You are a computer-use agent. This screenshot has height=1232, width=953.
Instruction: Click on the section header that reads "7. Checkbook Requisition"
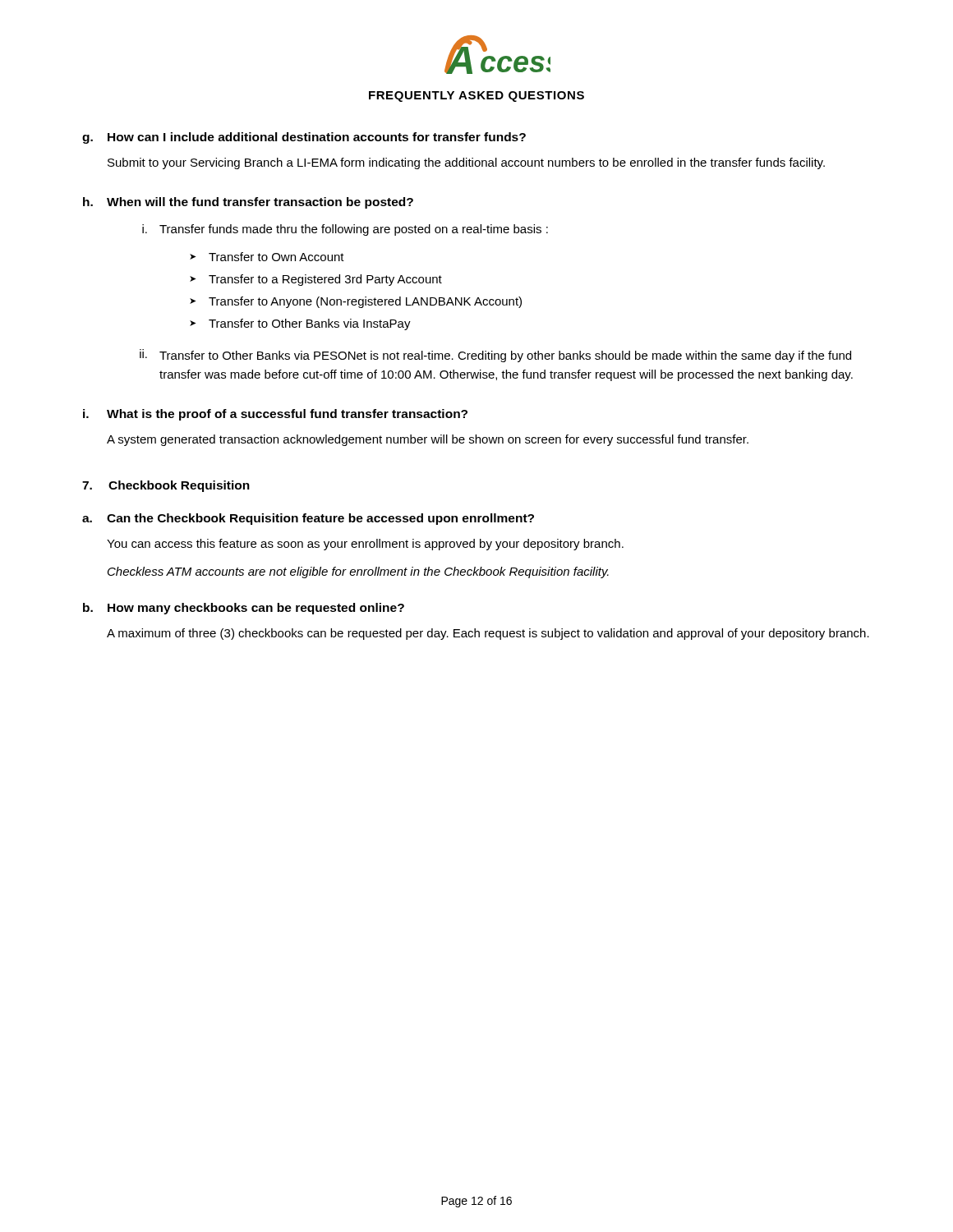(166, 486)
